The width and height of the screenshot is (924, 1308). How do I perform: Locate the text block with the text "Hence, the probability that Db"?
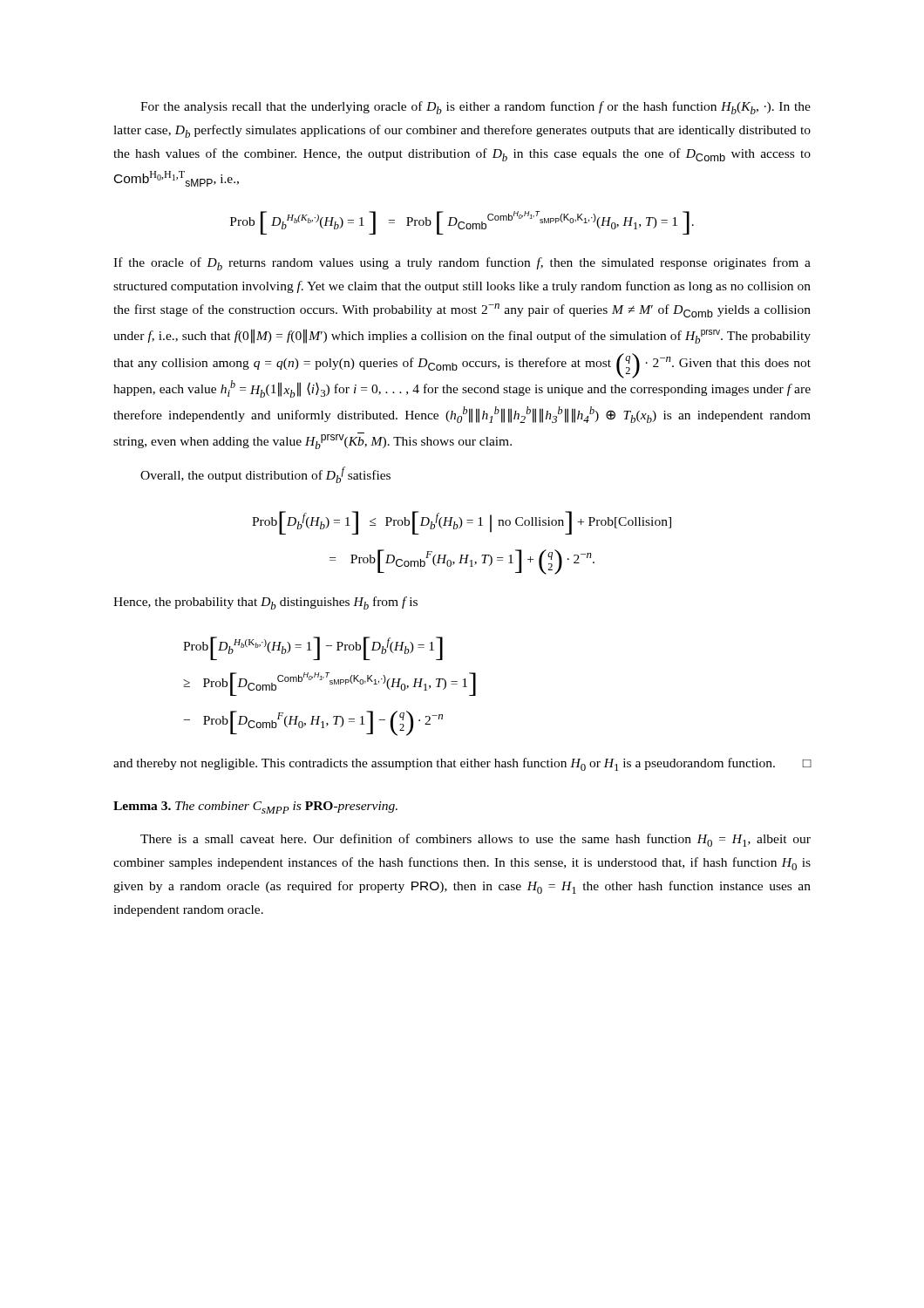pyautogui.click(x=266, y=603)
